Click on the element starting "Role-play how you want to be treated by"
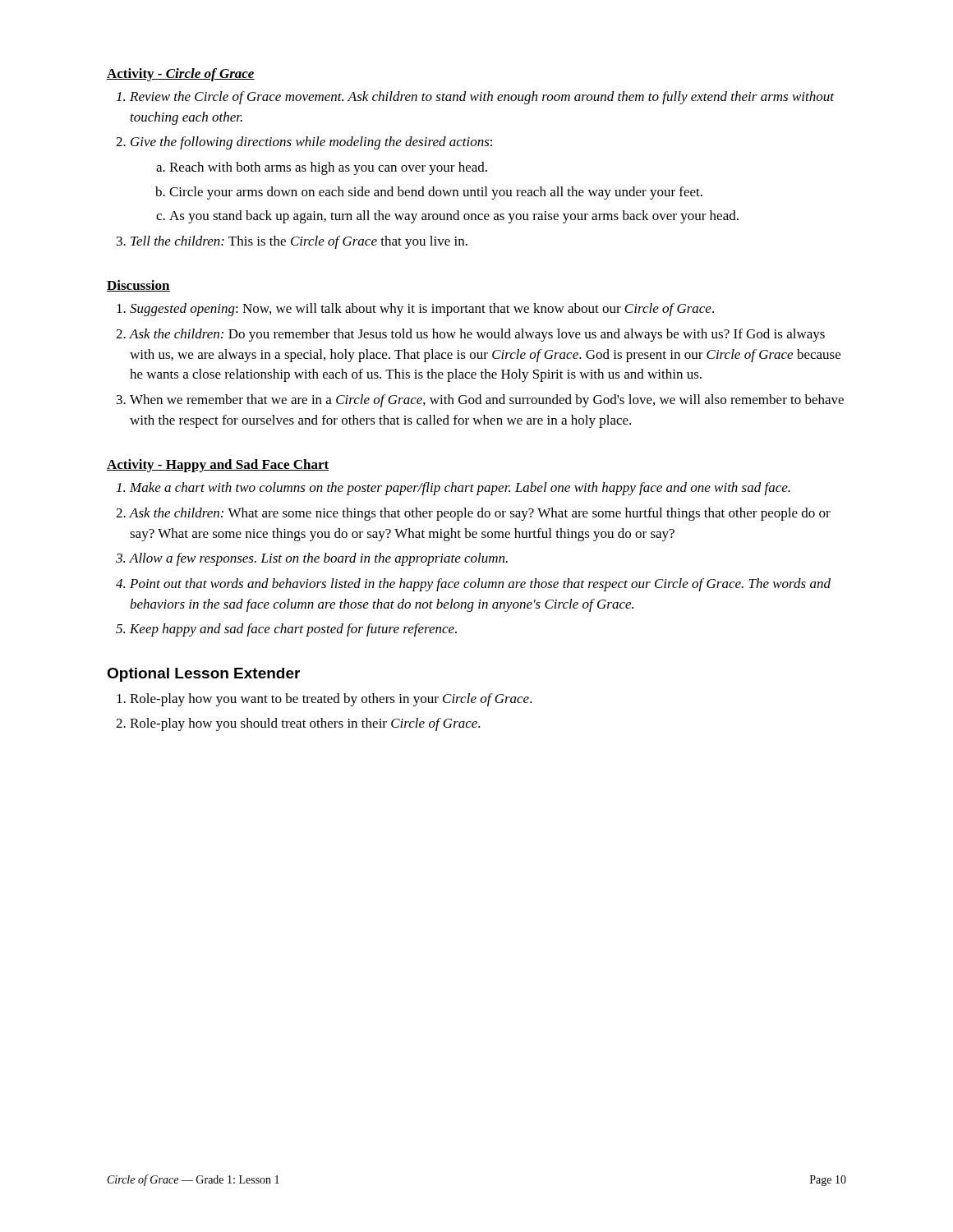This screenshot has width=953, height=1232. tap(331, 698)
